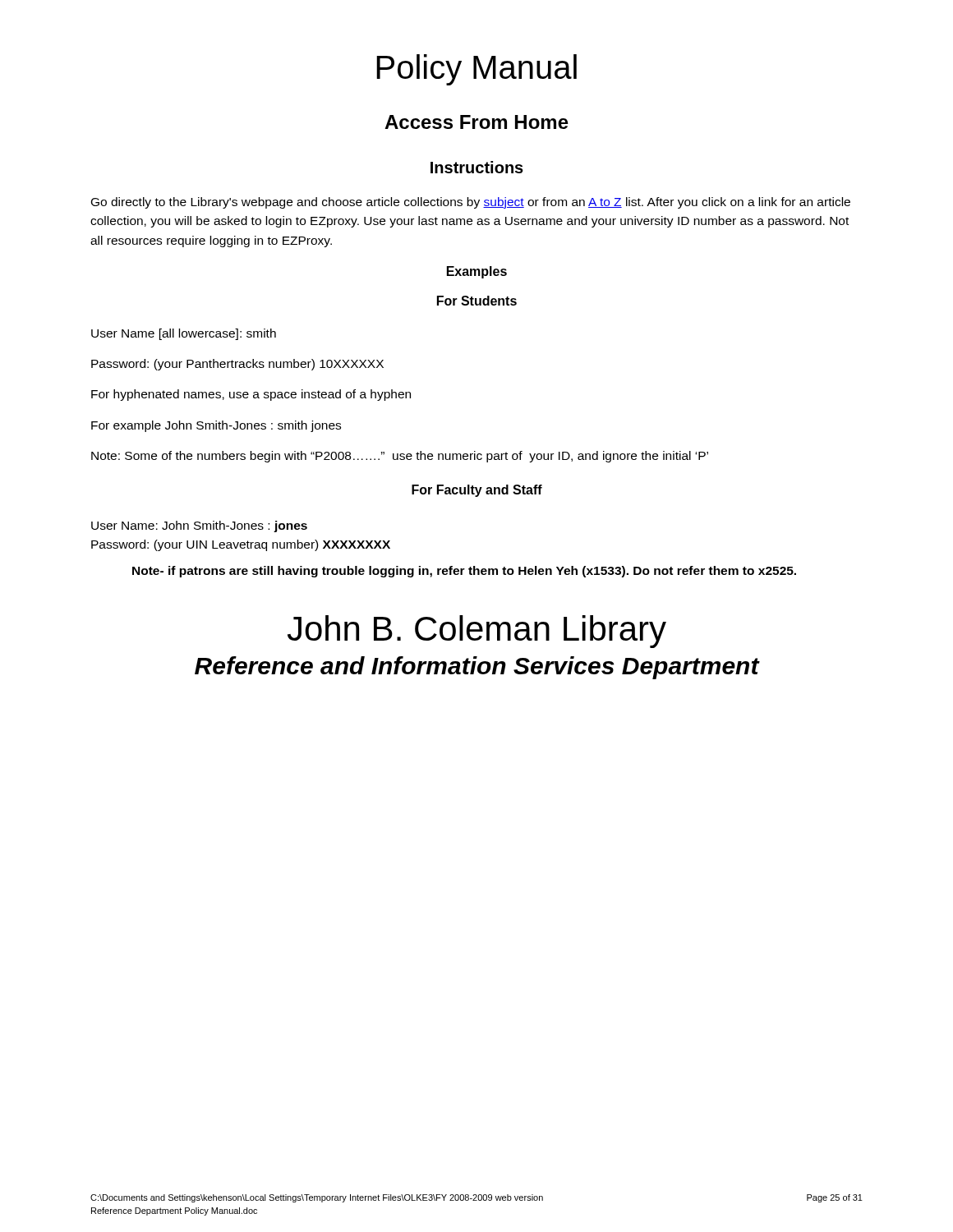Viewport: 953px width, 1232px height.
Task: Point to the text block starting "For Faculty and Staff"
Action: click(476, 490)
